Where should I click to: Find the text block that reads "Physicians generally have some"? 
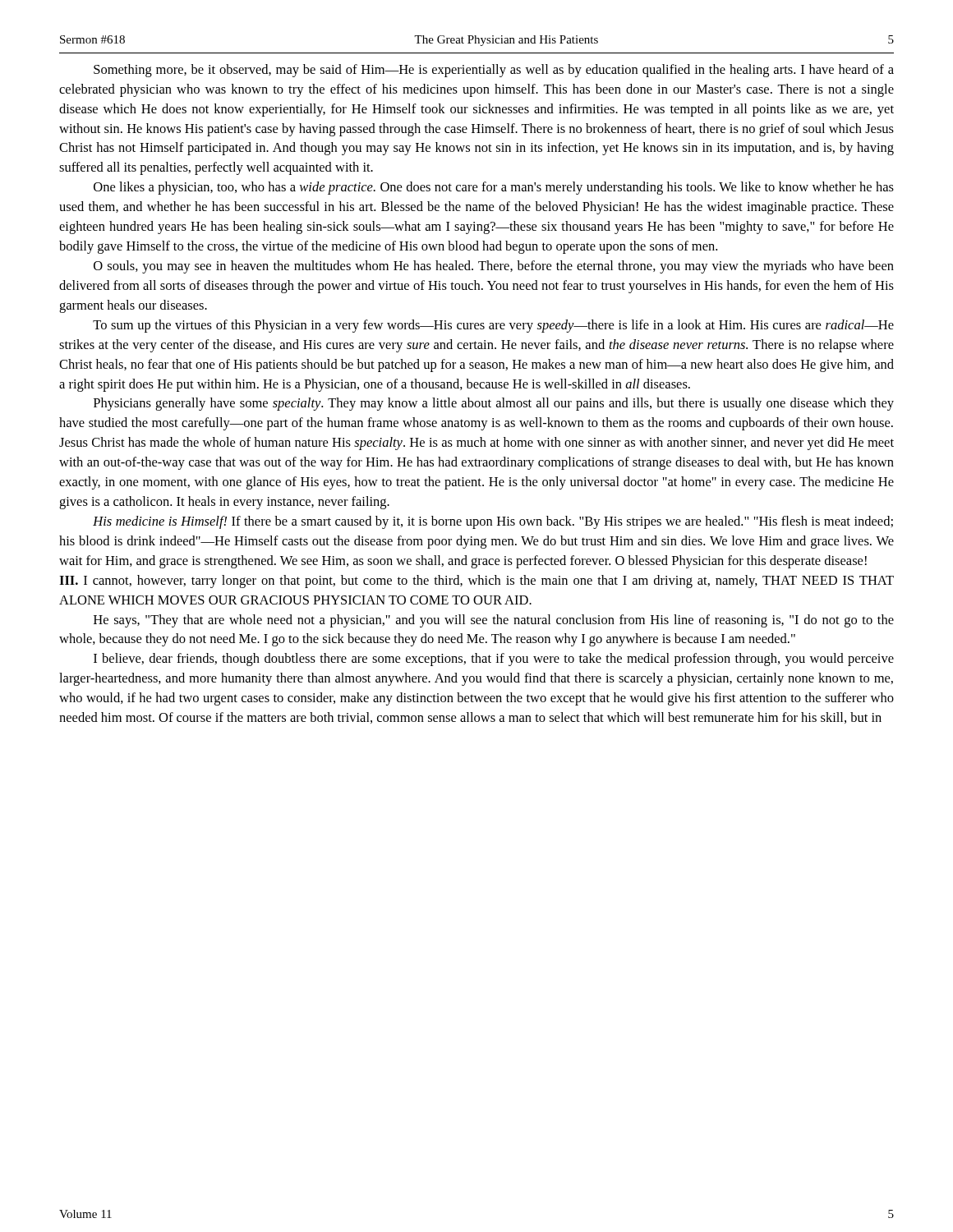pos(476,453)
